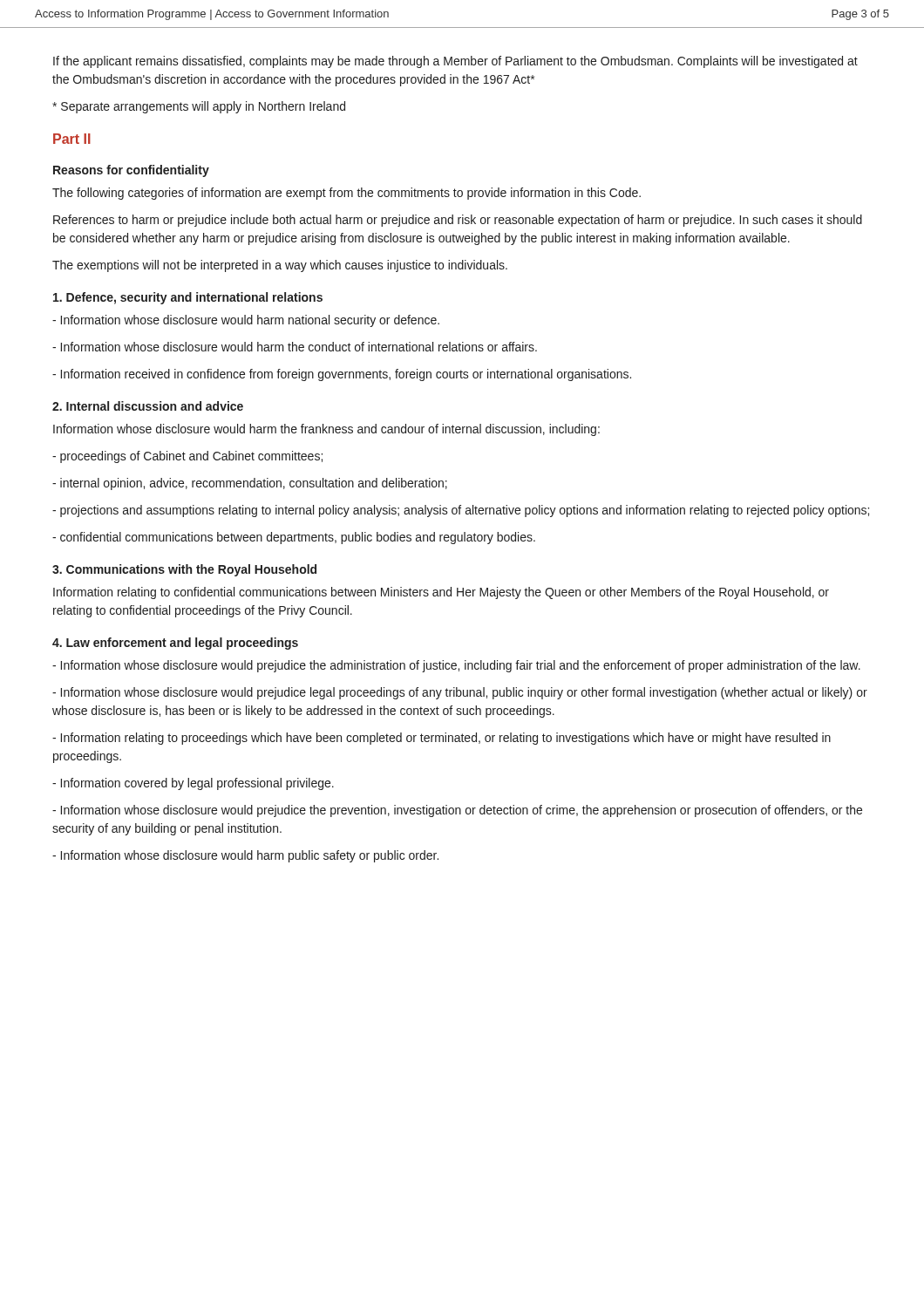Viewport: 924px width, 1308px height.
Task: Navigate to the region starting "The exemptions will not be interpreted"
Action: point(280,265)
